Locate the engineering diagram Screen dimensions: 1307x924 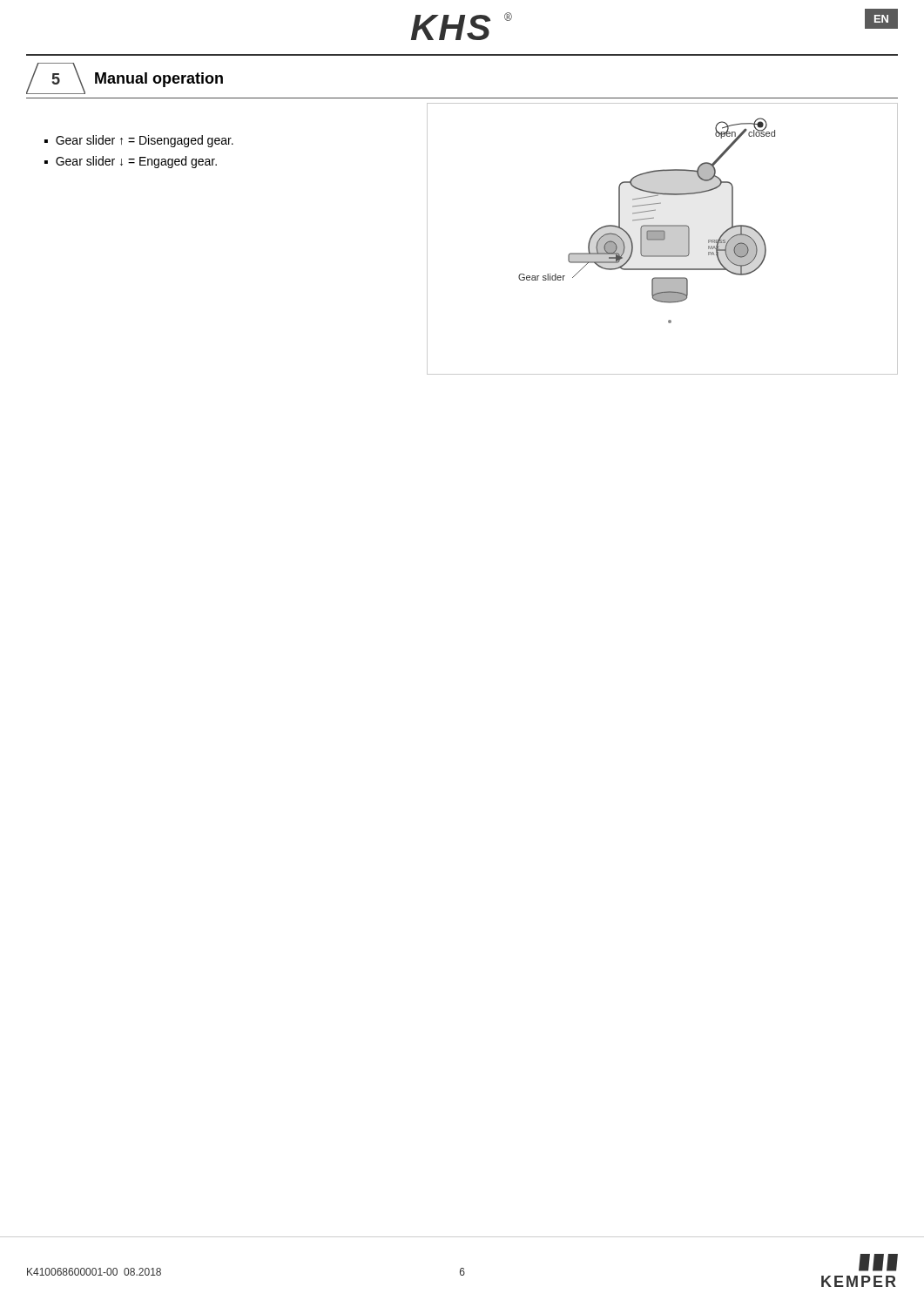click(662, 239)
